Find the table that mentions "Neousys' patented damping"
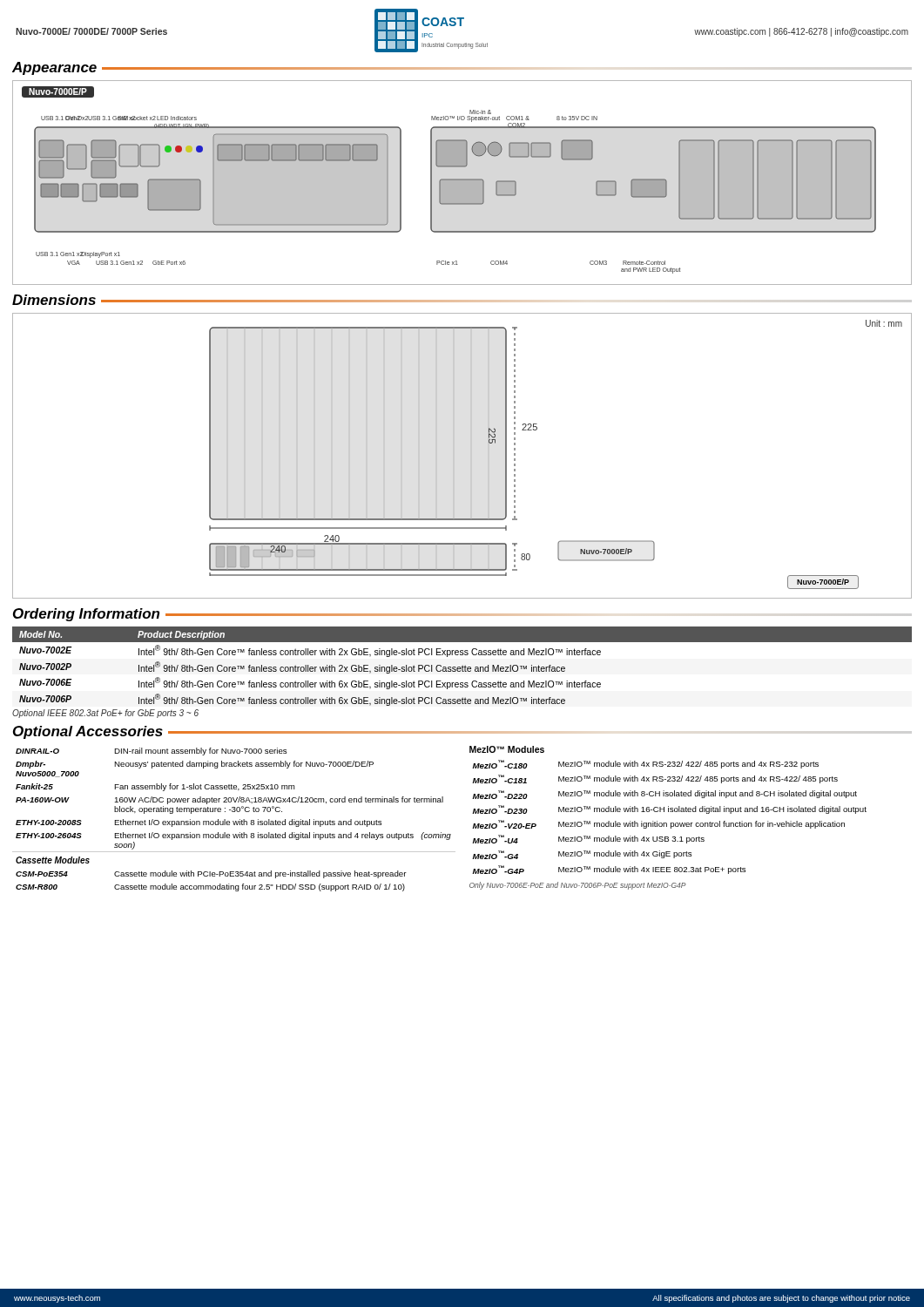Image resolution: width=924 pixels, height=1307 pixels. coord(234,819)
